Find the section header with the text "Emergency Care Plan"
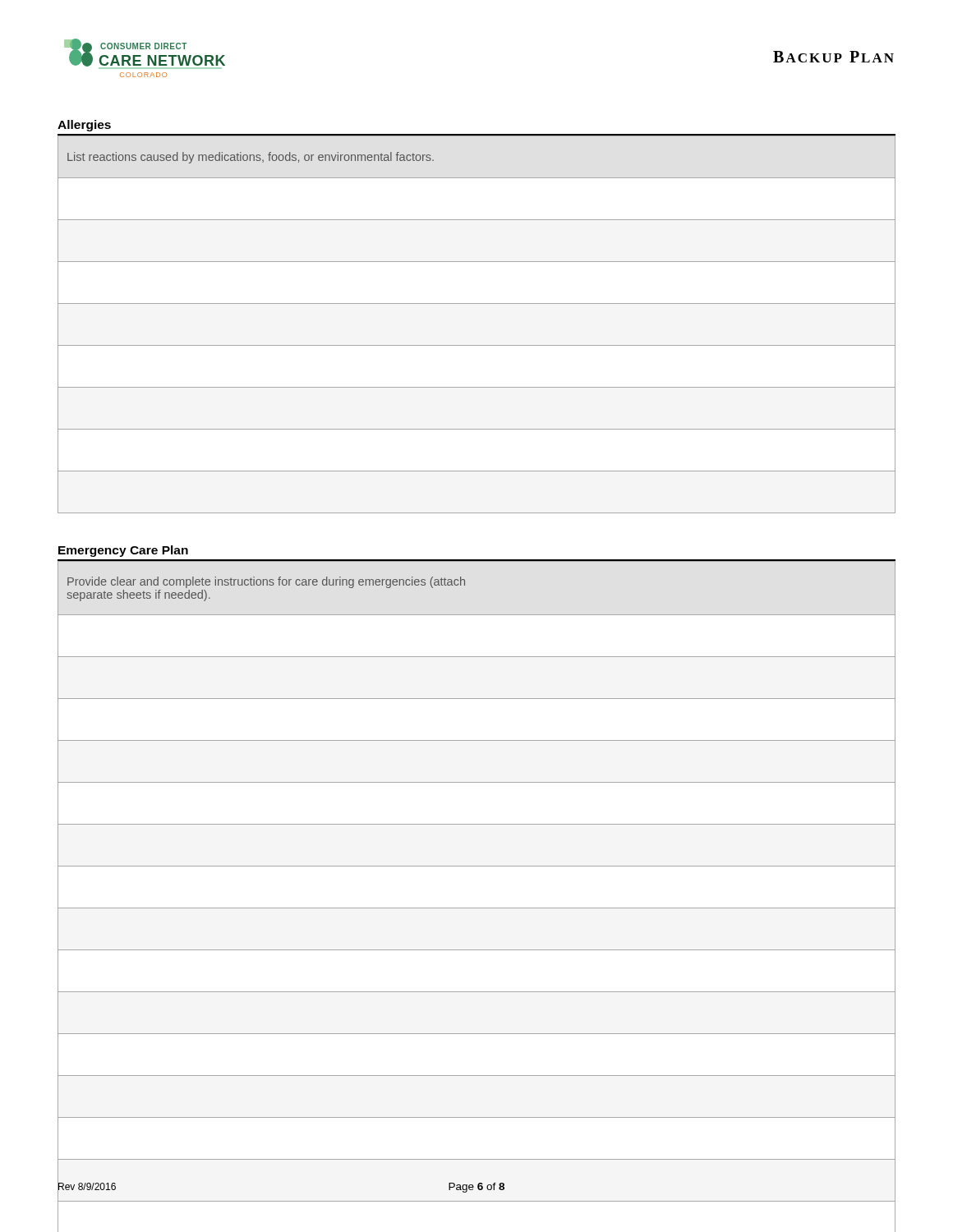 click(123, 550)
